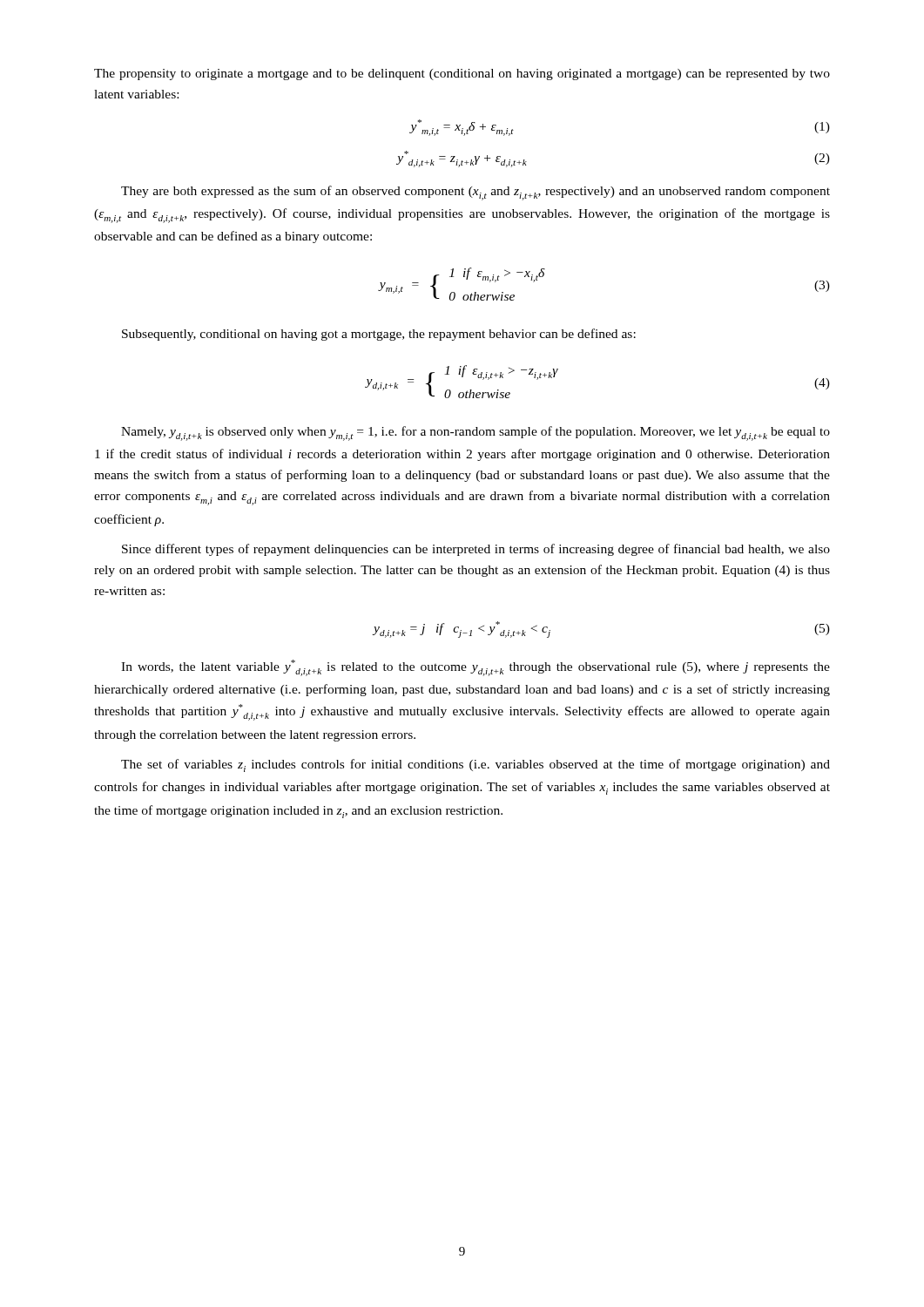Find the passage starting "y*d,i,t+k = zi,t+kγ + εd,i,t+k (2)"
The height and width of the screenshot is (1307, 924).
click(x=462, y=158)
